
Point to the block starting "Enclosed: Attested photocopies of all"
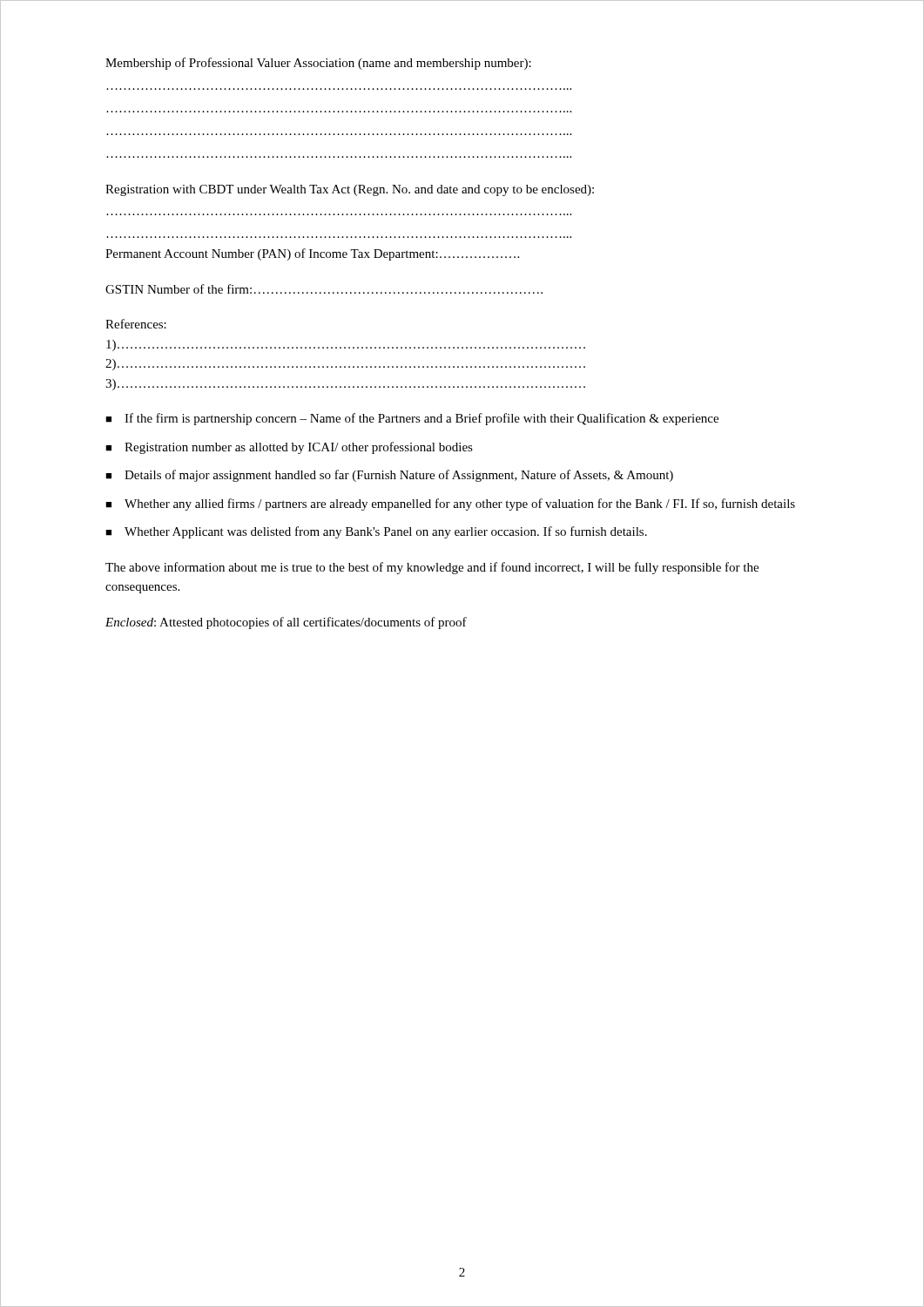[286, 622]
